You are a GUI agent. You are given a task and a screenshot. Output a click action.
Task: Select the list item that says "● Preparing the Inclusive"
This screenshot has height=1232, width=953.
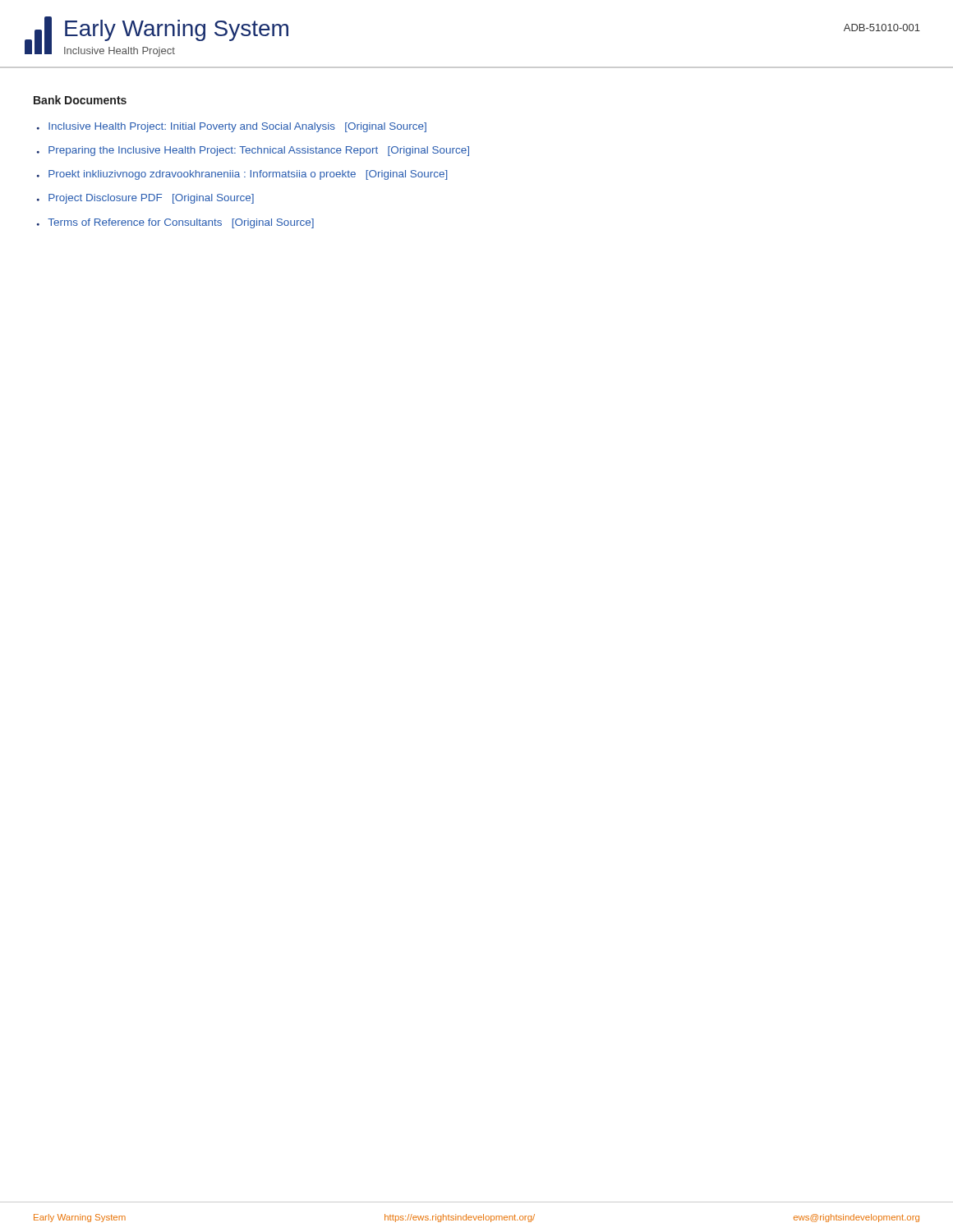pos(253,150)
